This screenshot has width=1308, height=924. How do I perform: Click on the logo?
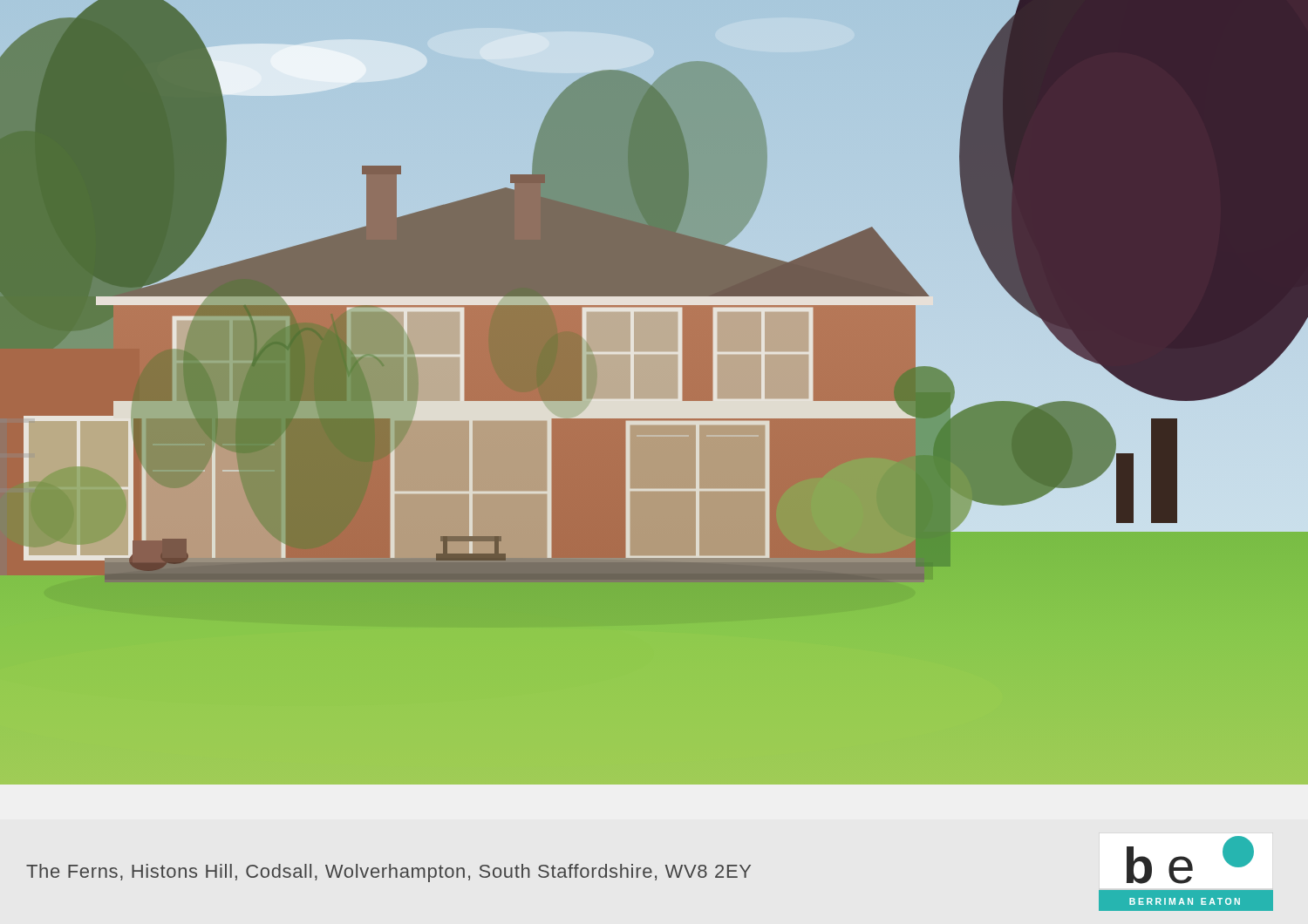coord(1186,872)
